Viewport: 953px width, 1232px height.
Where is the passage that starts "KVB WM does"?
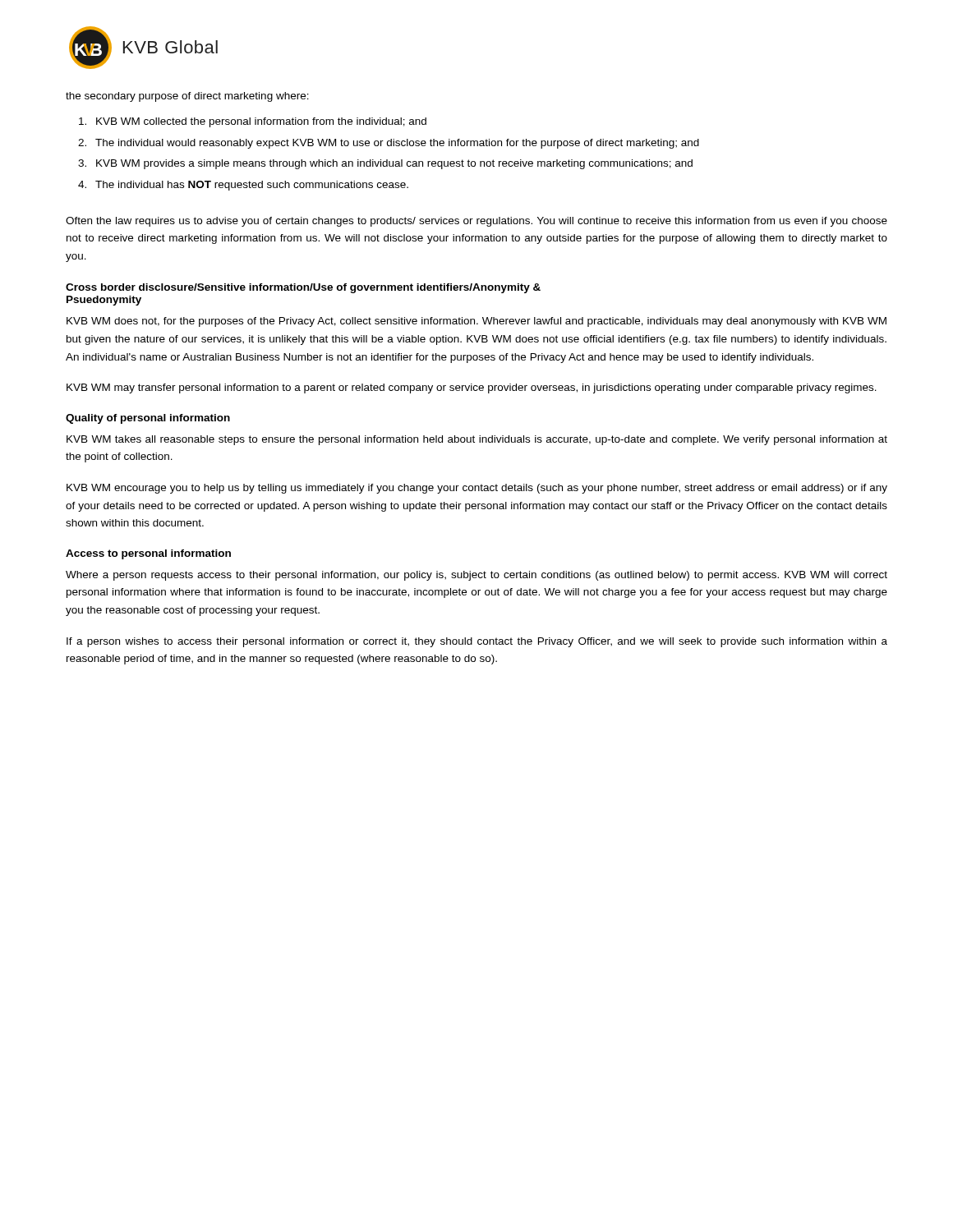(476, 339)
